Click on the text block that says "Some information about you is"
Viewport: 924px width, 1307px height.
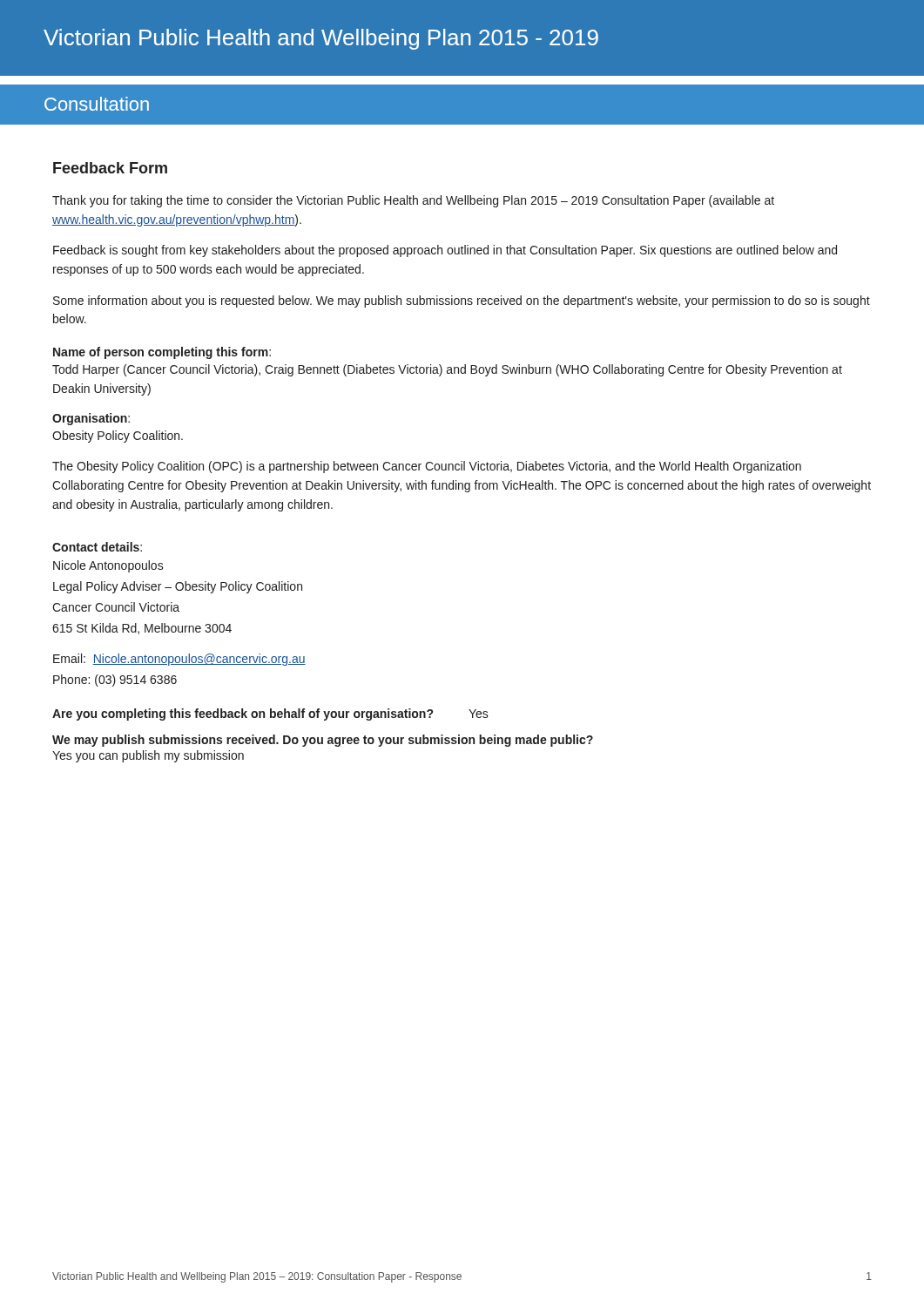click(x=461, y=310)
